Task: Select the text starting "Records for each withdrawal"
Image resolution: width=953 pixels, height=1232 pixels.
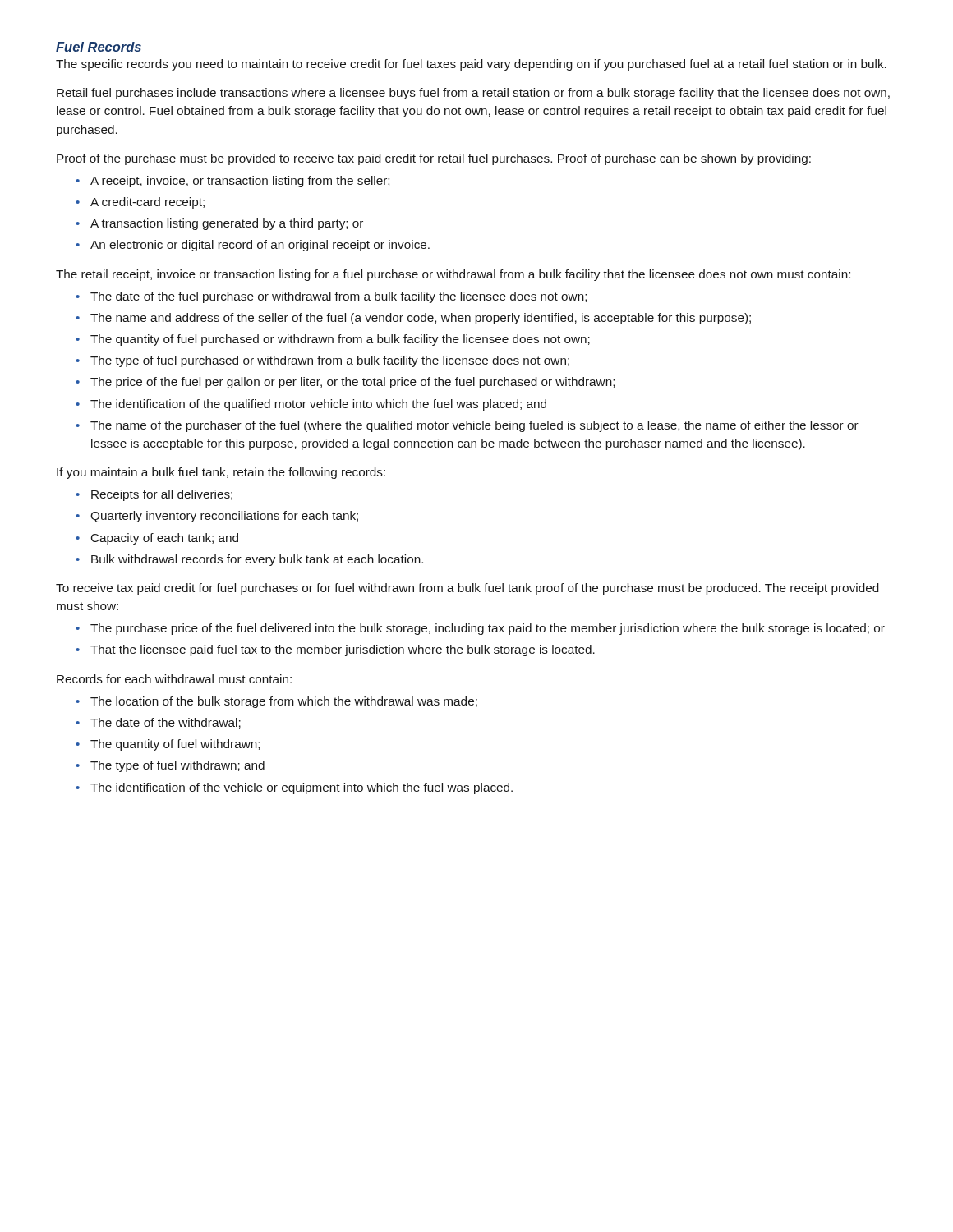Action: coord(174,679)
